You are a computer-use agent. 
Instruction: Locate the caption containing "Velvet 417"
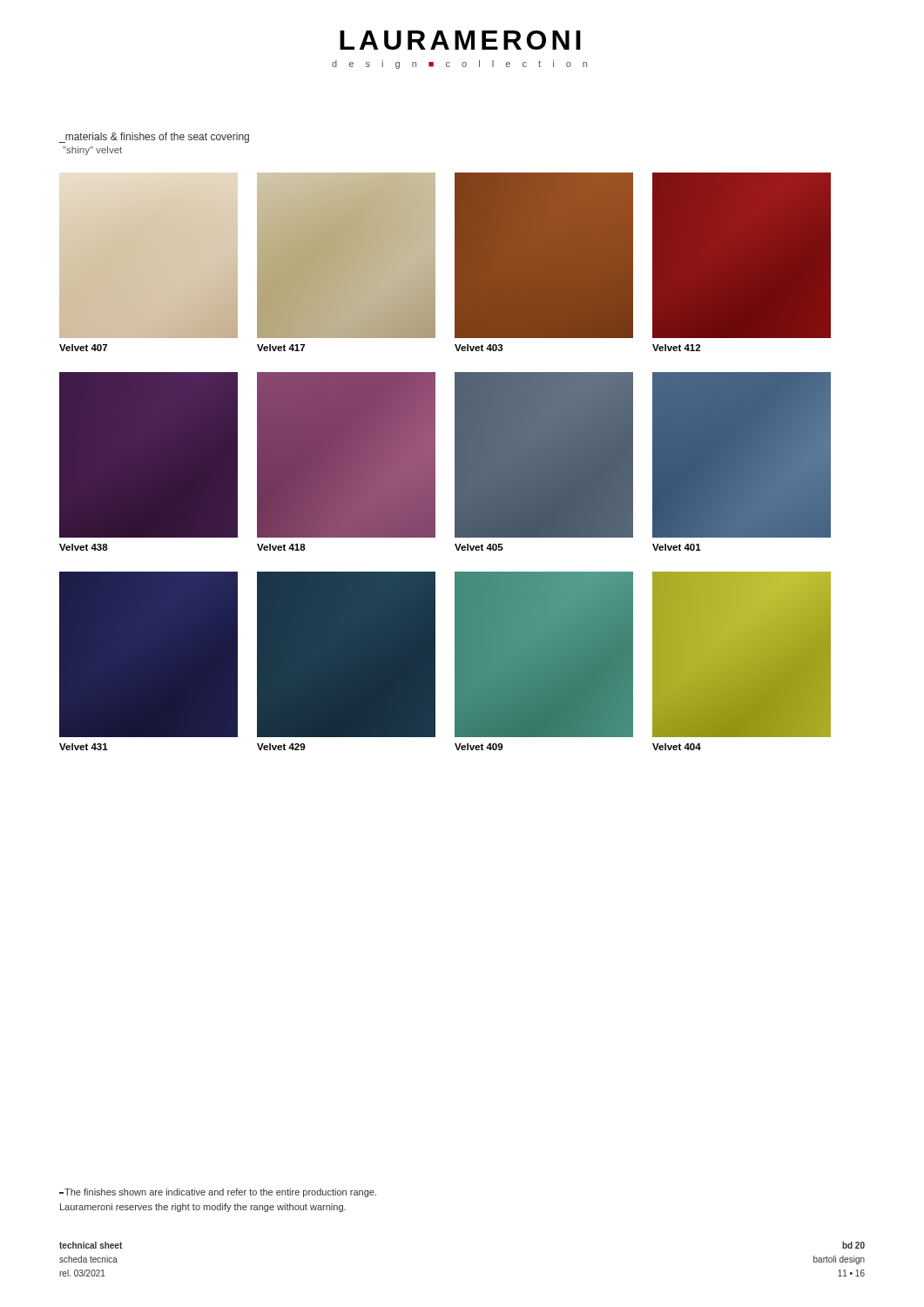click(281, 348)
